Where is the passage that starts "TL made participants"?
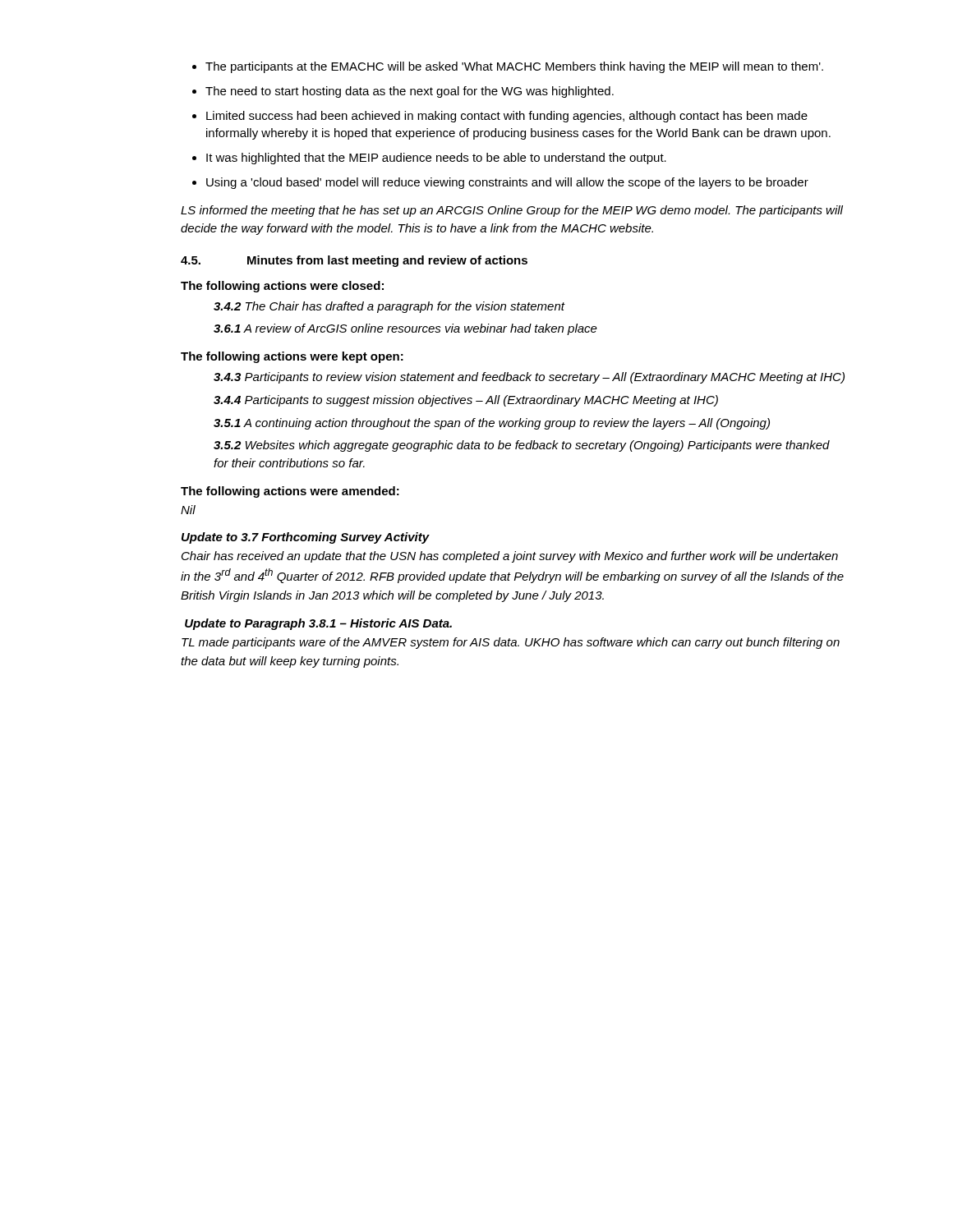 click(x=510, y=651)
